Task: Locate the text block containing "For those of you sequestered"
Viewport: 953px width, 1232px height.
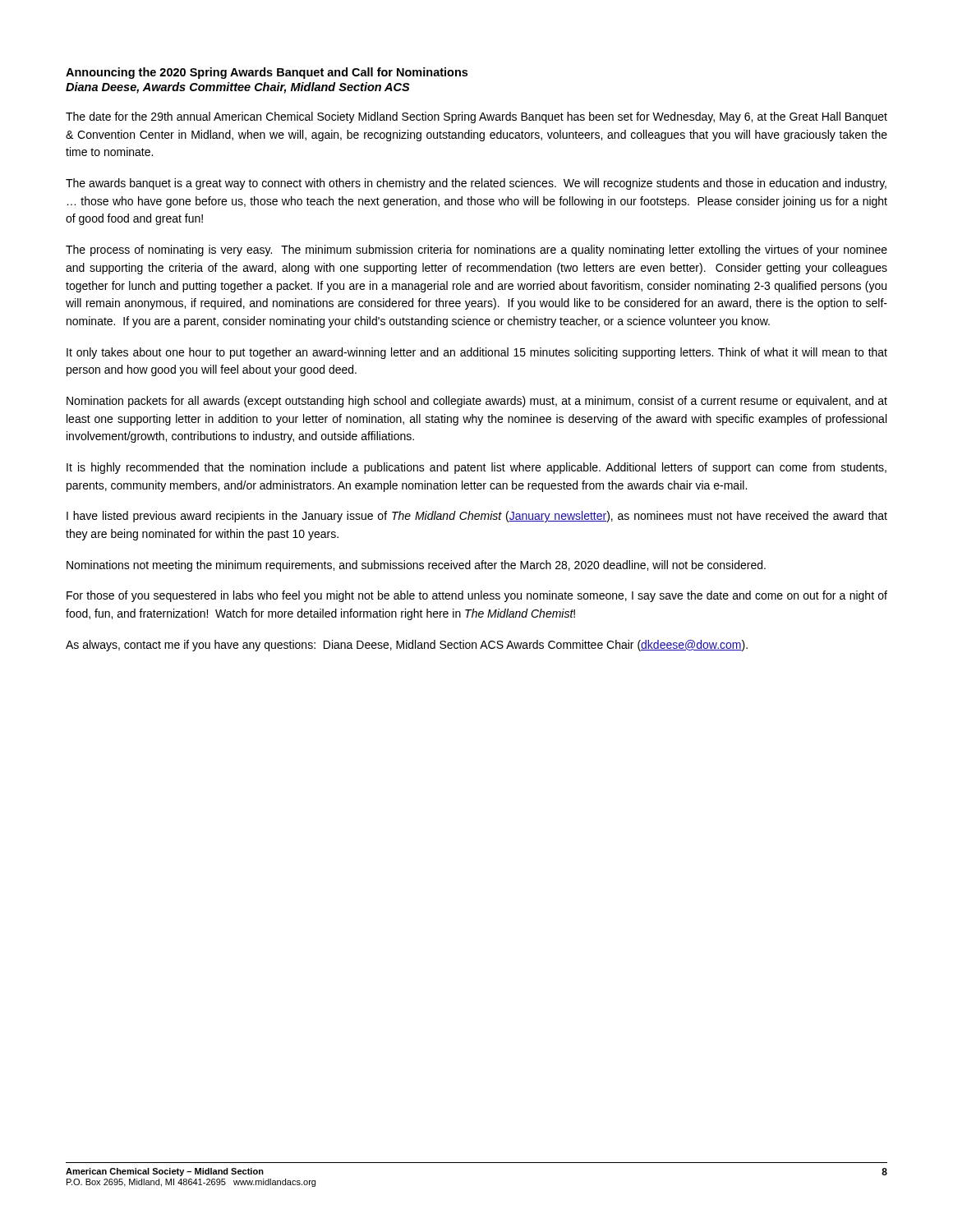Action: pos(476,605)
